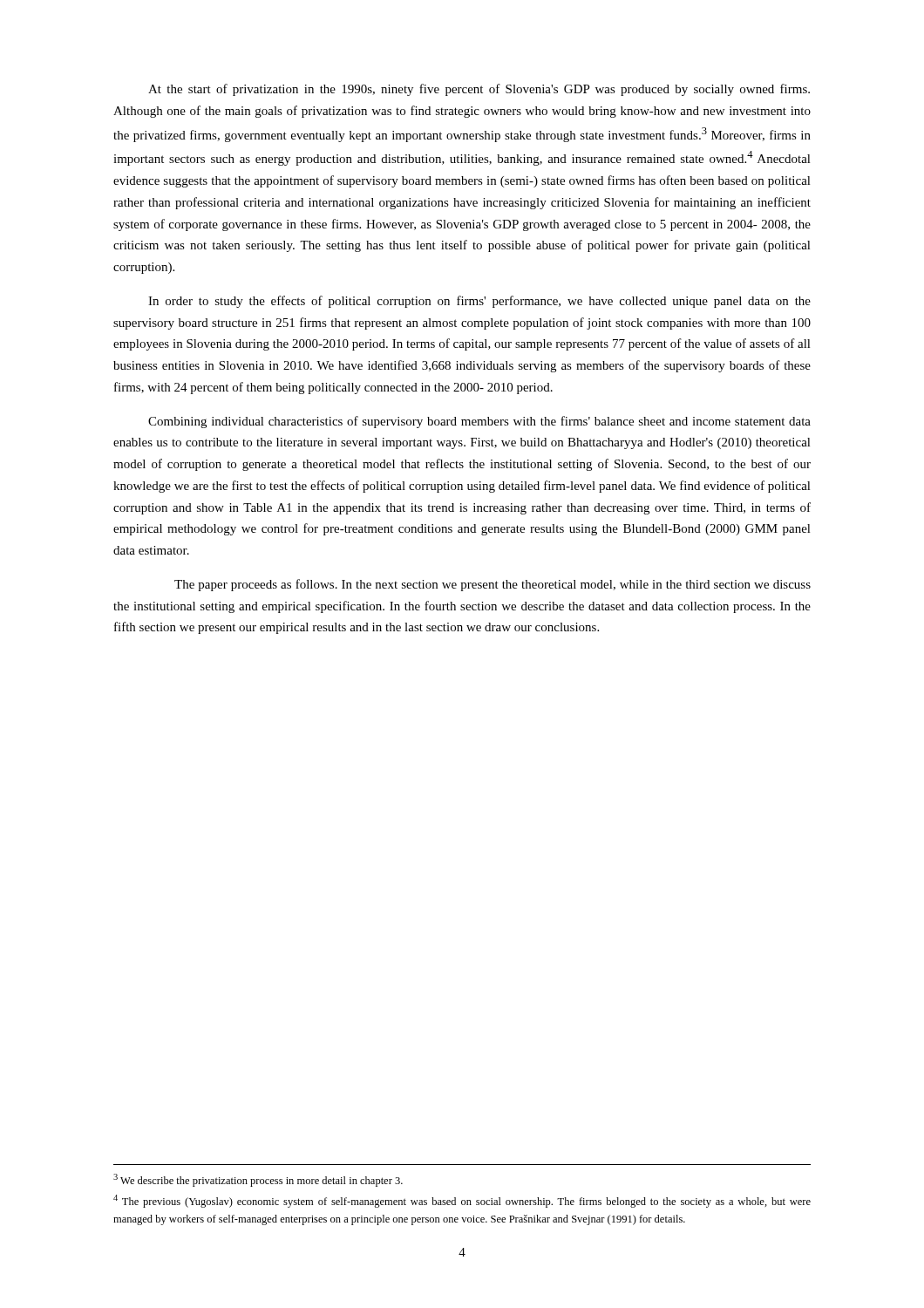Find the text block starting "Combining individual characteristics of supervisory board members with"
Image resolution: width=924 pixels, height=1308 pixels.
click(462, 485)
